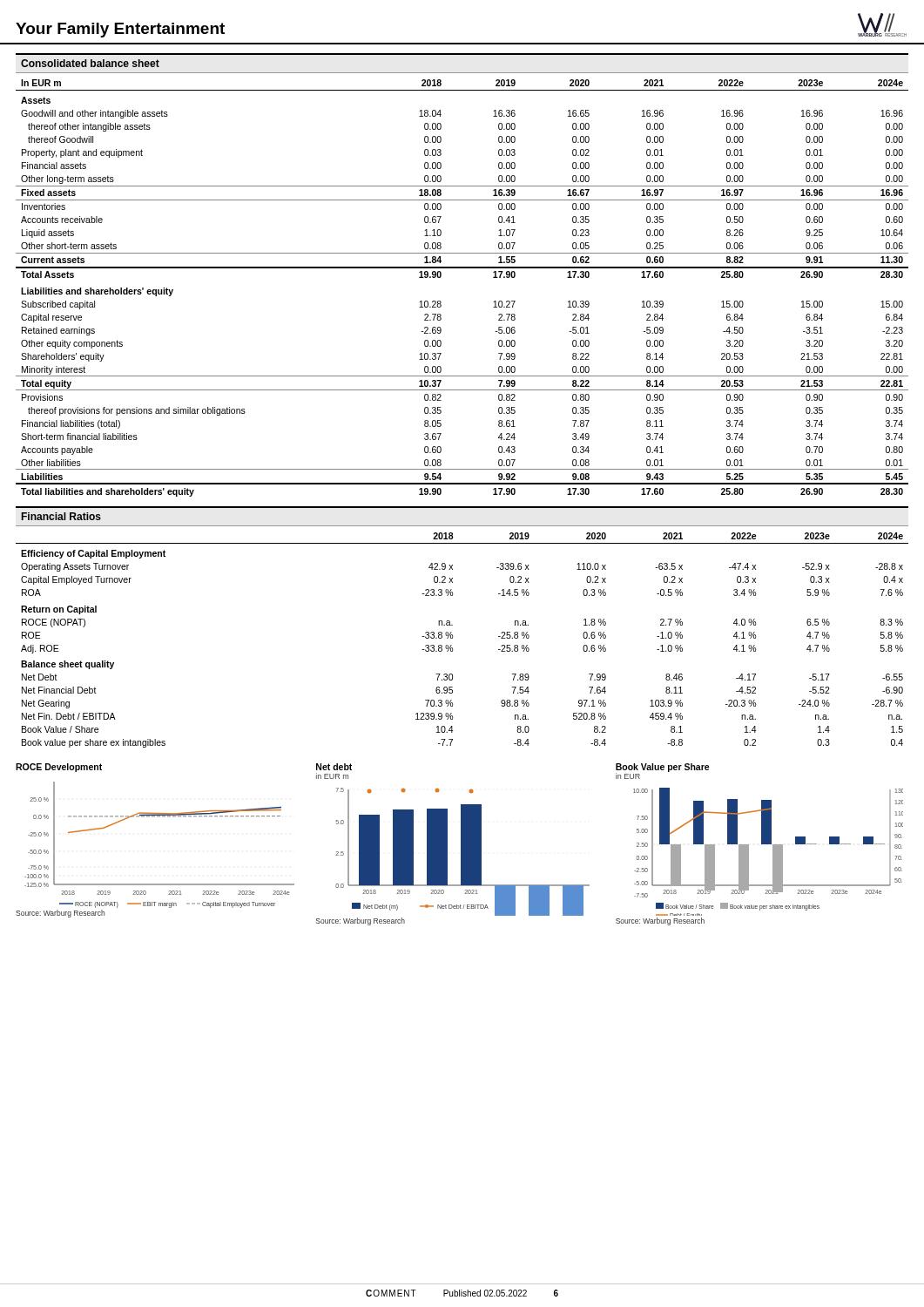Click on the table containing "thereof Goodwill"
Screen dimensions: 1307x924
pyautogui.click(x=462, y=287)
